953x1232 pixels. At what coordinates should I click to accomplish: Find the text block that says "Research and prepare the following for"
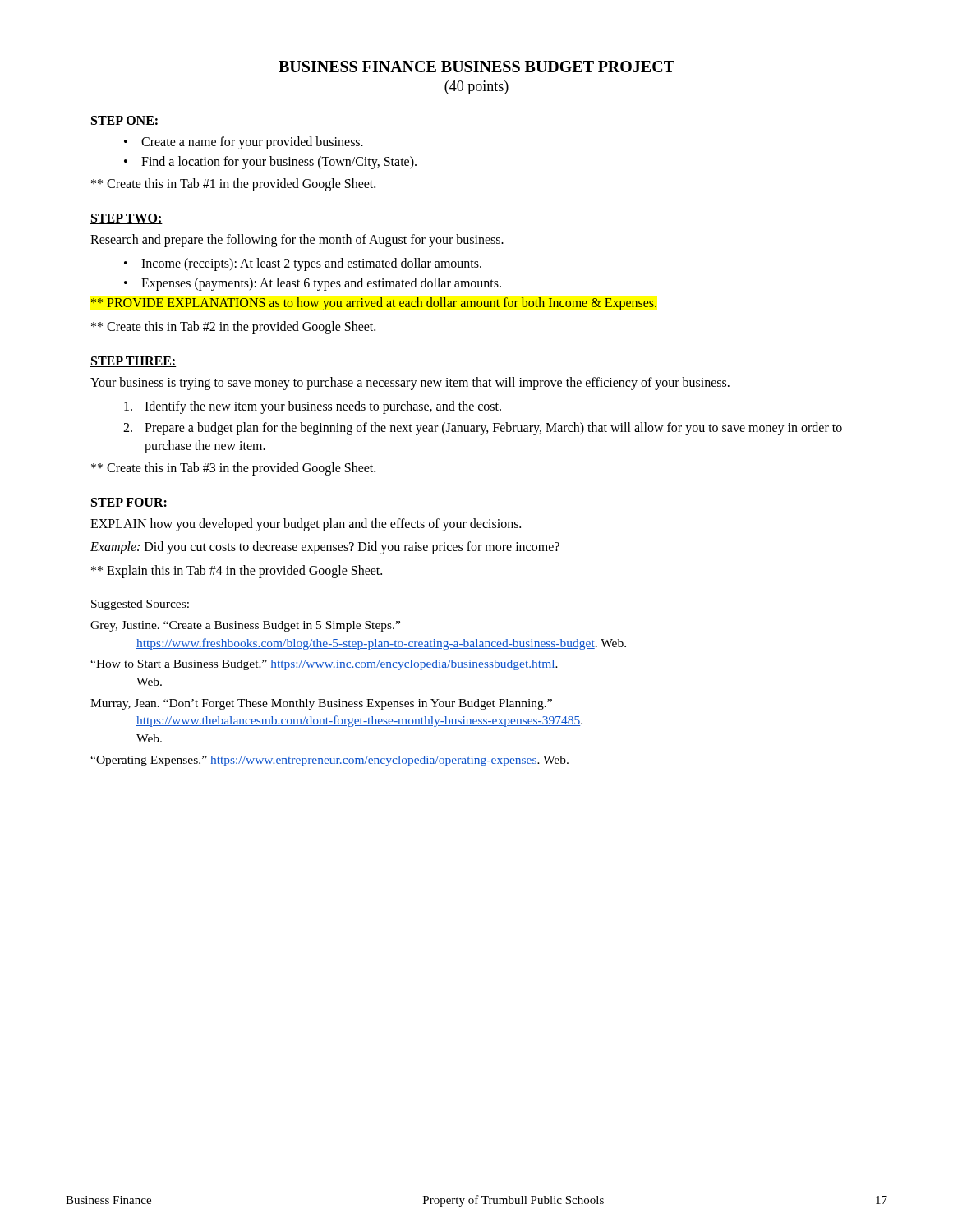point(297,240)
